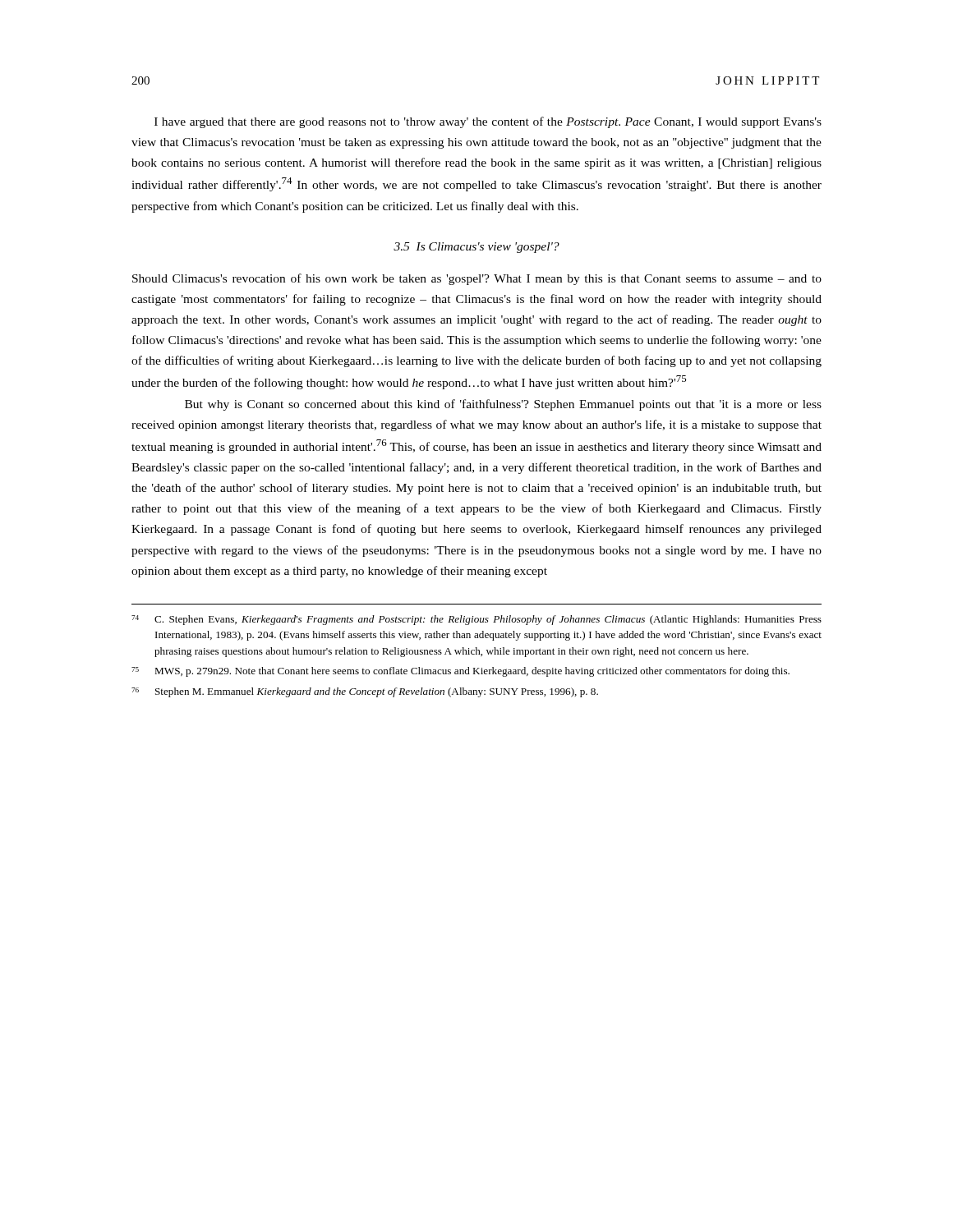The height and width of the screenshot is (1232, 953).
Task: Find the passage starting "3.5 Is Climacus's view 'gospel'?"
Action: click(476, 246)
